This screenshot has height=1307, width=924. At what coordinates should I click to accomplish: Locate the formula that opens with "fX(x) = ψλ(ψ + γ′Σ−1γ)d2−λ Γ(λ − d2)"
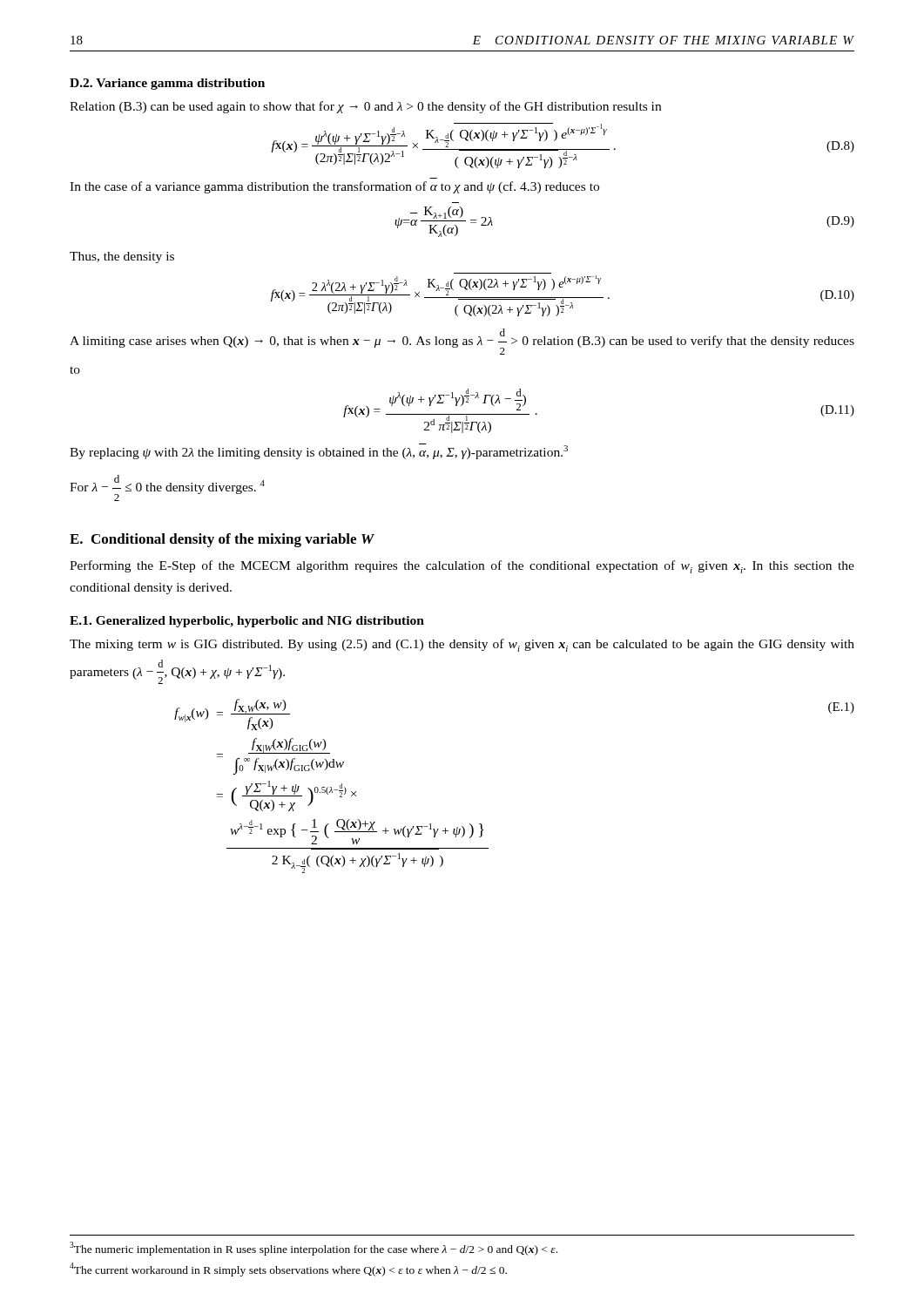coord(462,410)
